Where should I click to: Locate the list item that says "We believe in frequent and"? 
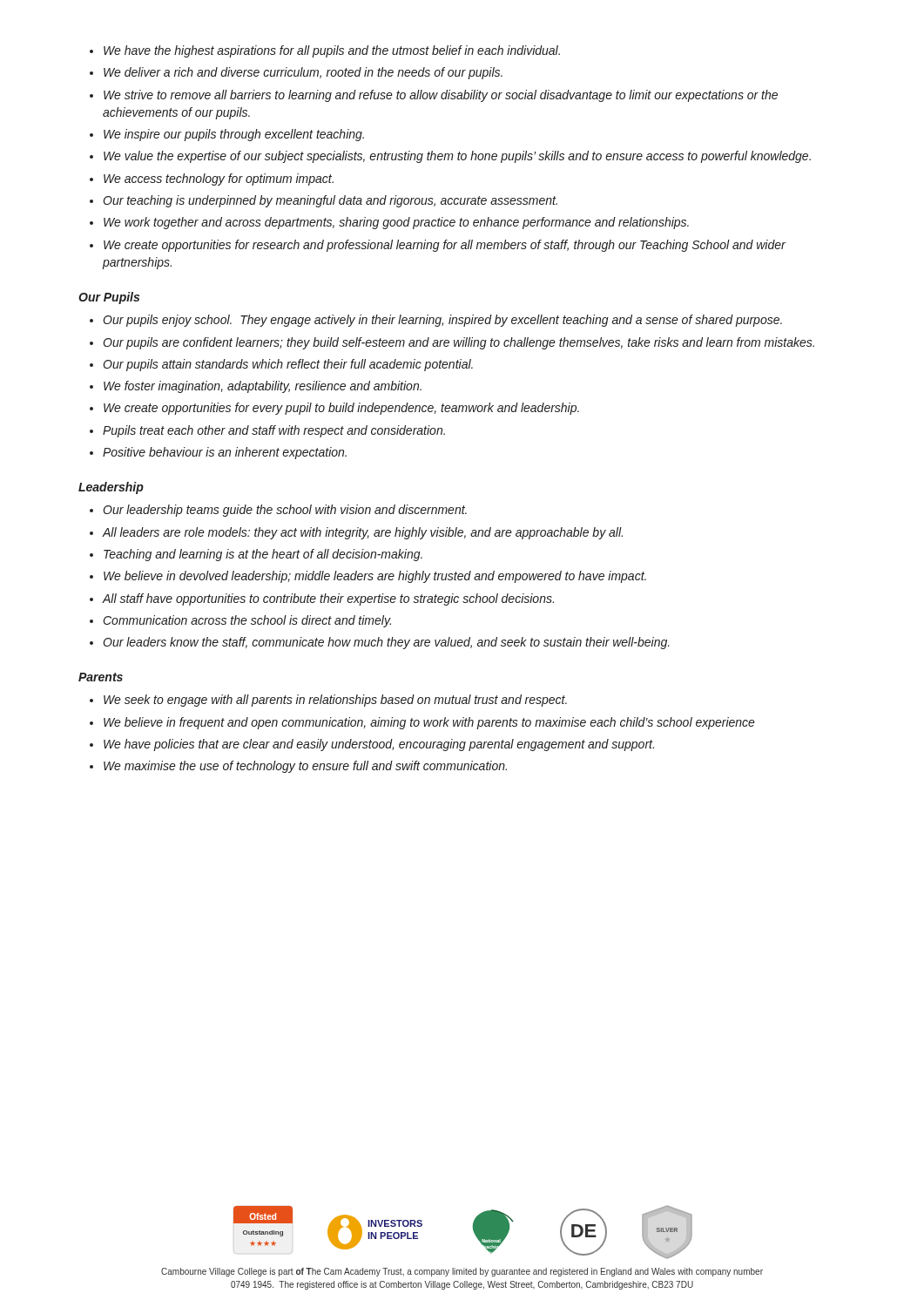[429, 722]
